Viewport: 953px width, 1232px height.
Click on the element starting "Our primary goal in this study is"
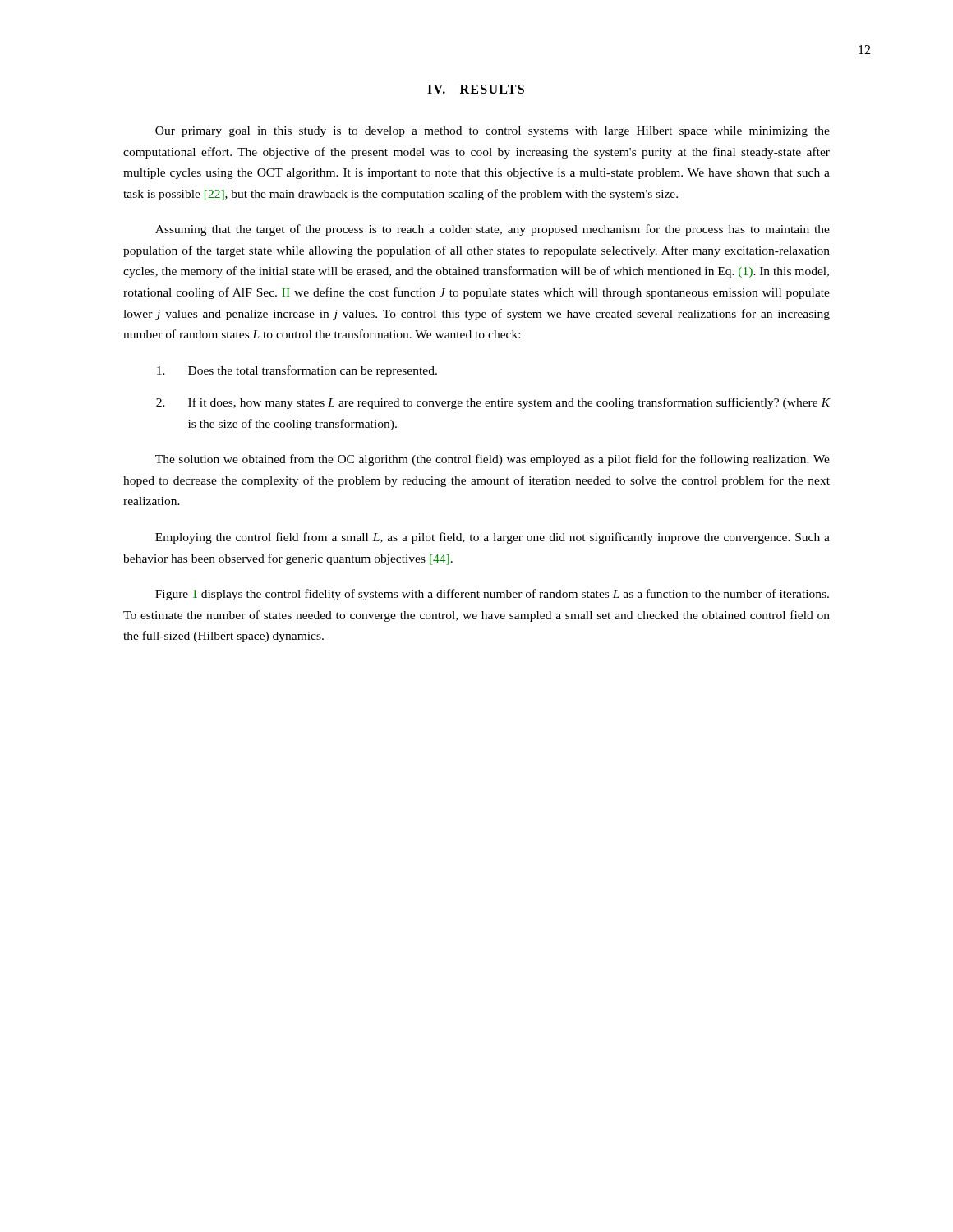476,162
